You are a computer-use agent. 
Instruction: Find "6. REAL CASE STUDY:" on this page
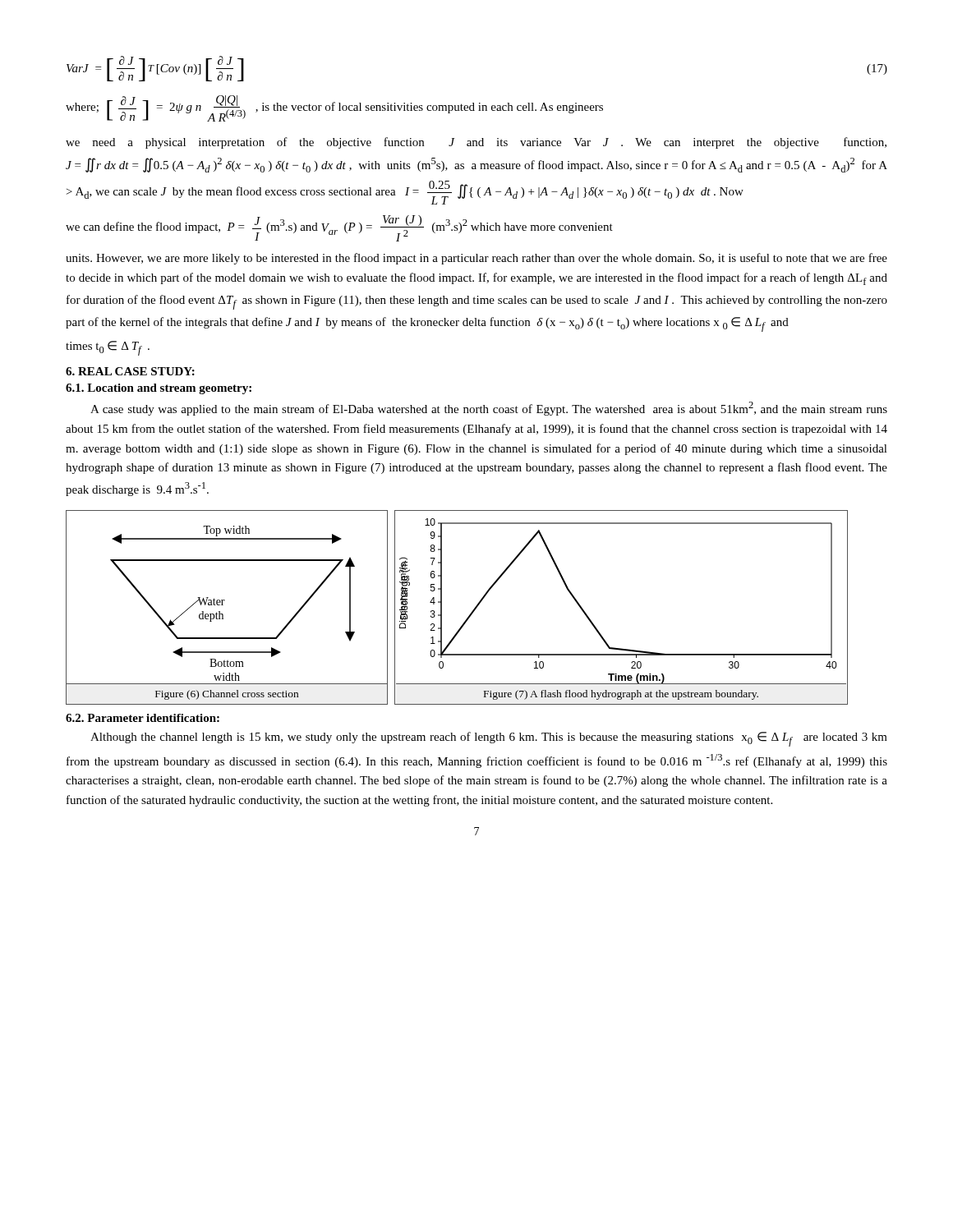pyautogui.click(x=131, y=372)
